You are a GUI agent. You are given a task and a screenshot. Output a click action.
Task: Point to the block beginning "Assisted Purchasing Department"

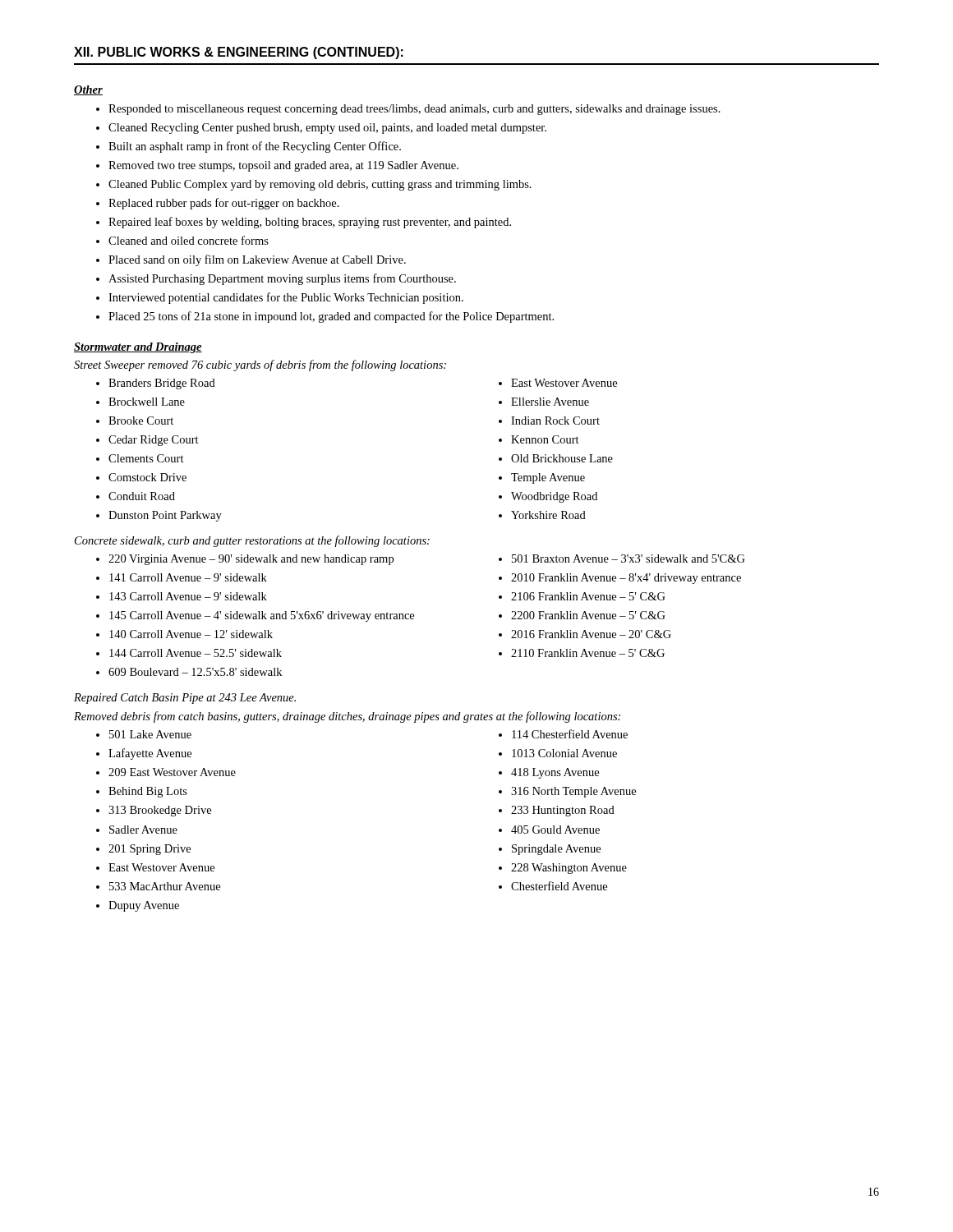282,279
